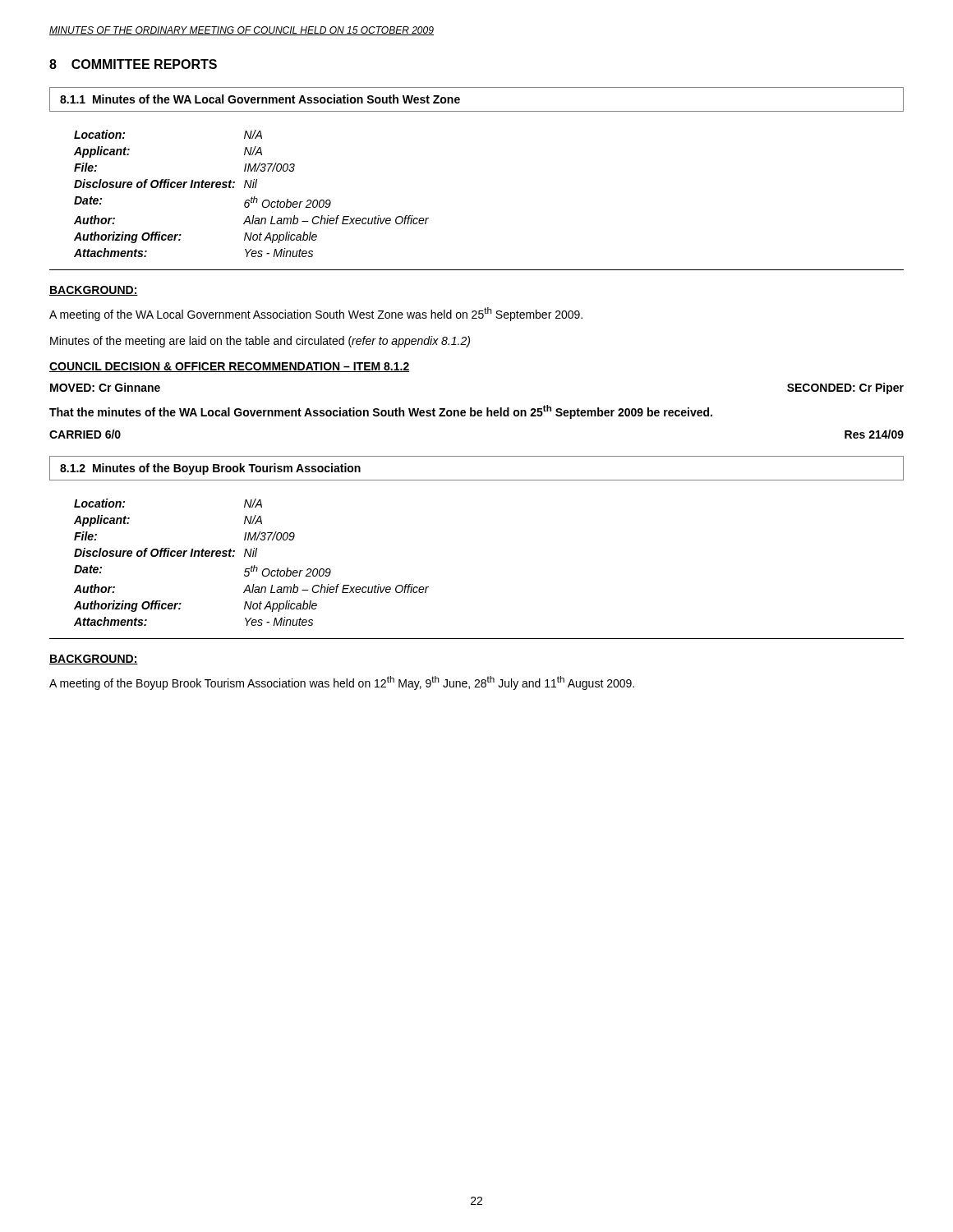Find the text with the text "CARRIED 6/0 Res 214/09"

[x=84, y=434]
